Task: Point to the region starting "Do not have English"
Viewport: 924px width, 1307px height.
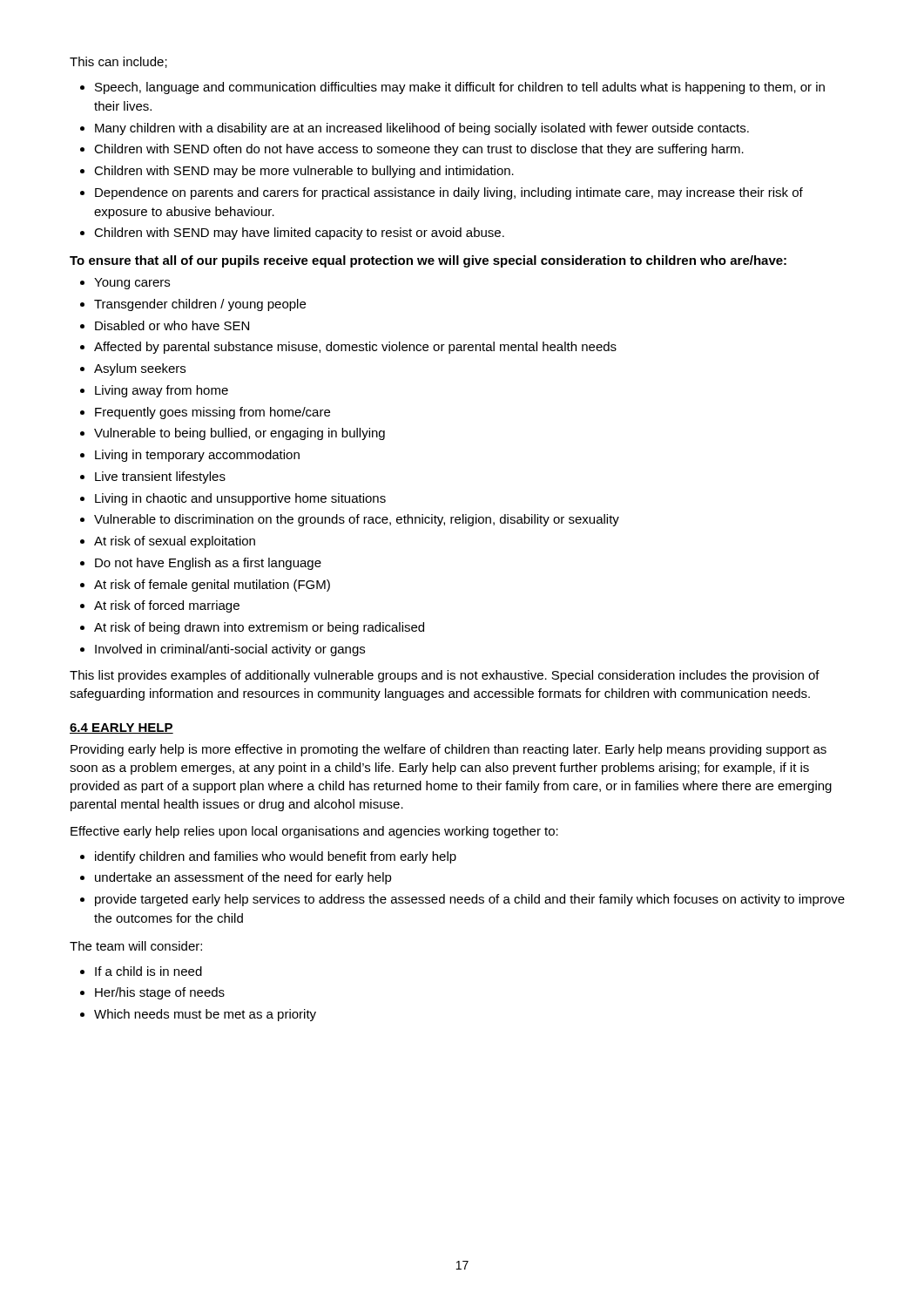Action: pos(208,564)
